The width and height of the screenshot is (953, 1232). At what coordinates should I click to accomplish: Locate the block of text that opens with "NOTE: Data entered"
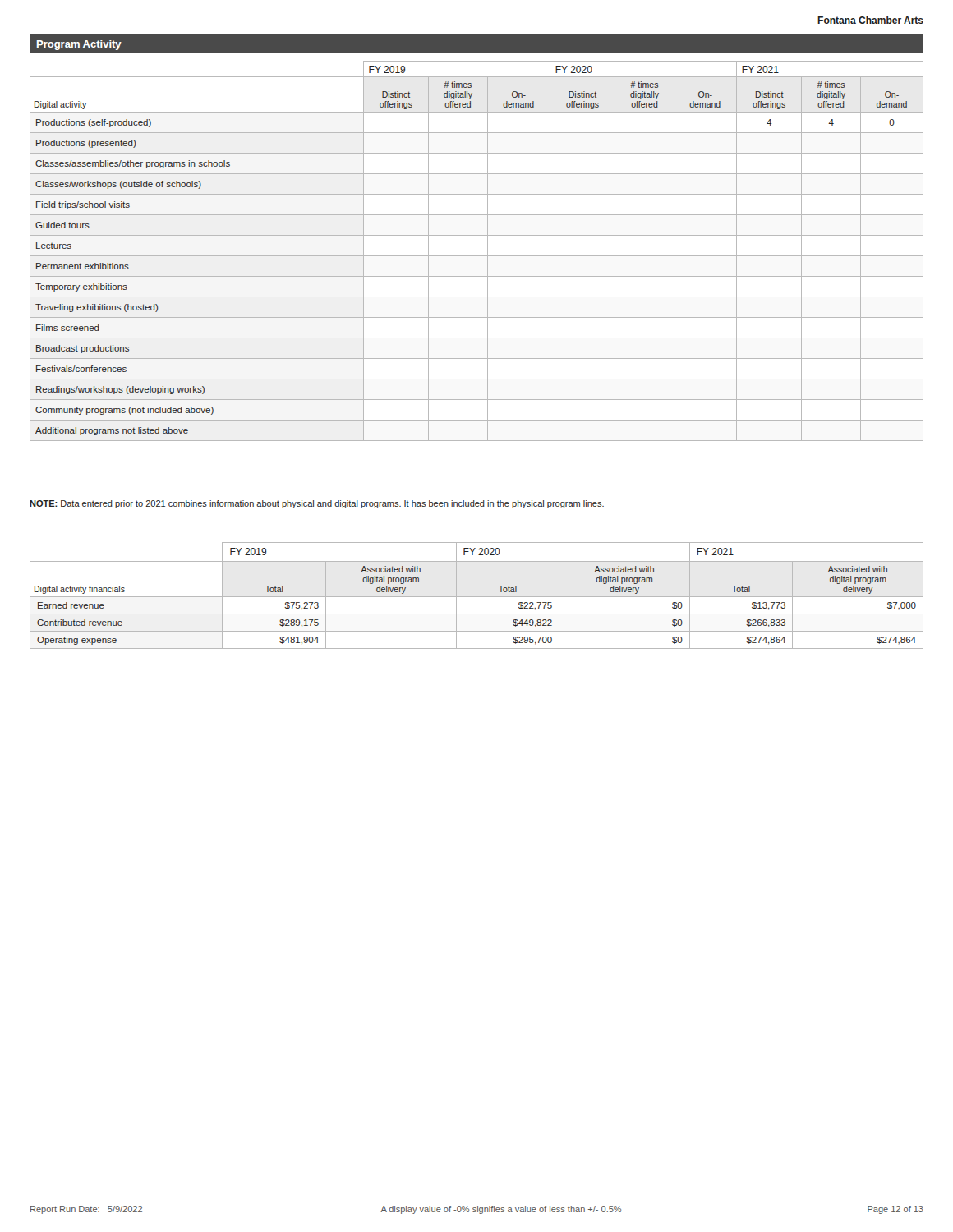(x=317, y=504)
